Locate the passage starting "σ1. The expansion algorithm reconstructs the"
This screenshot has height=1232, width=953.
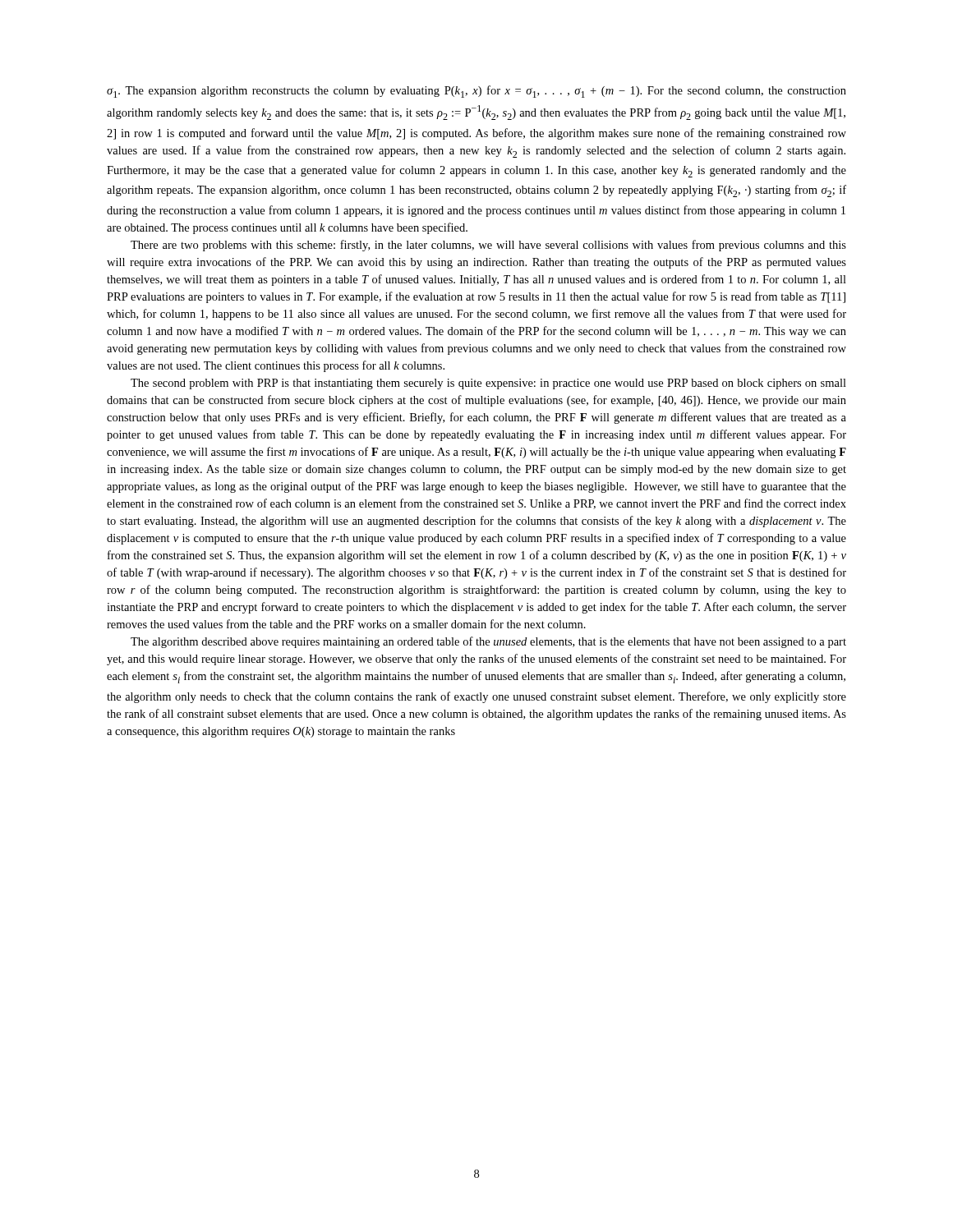(476, 159)
